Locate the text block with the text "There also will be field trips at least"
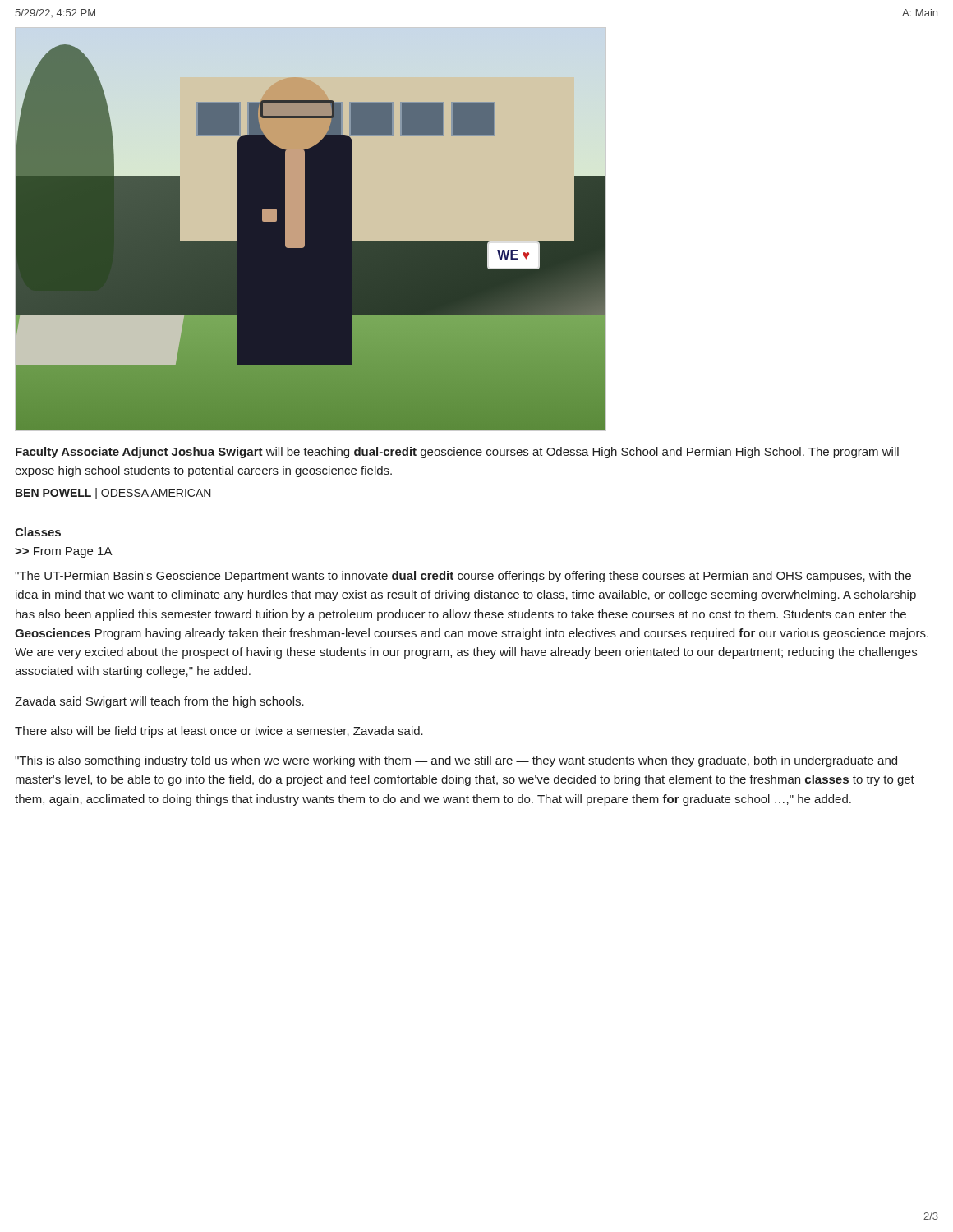This screenshot has height=1232, width=953. click(x=219, y=730)
